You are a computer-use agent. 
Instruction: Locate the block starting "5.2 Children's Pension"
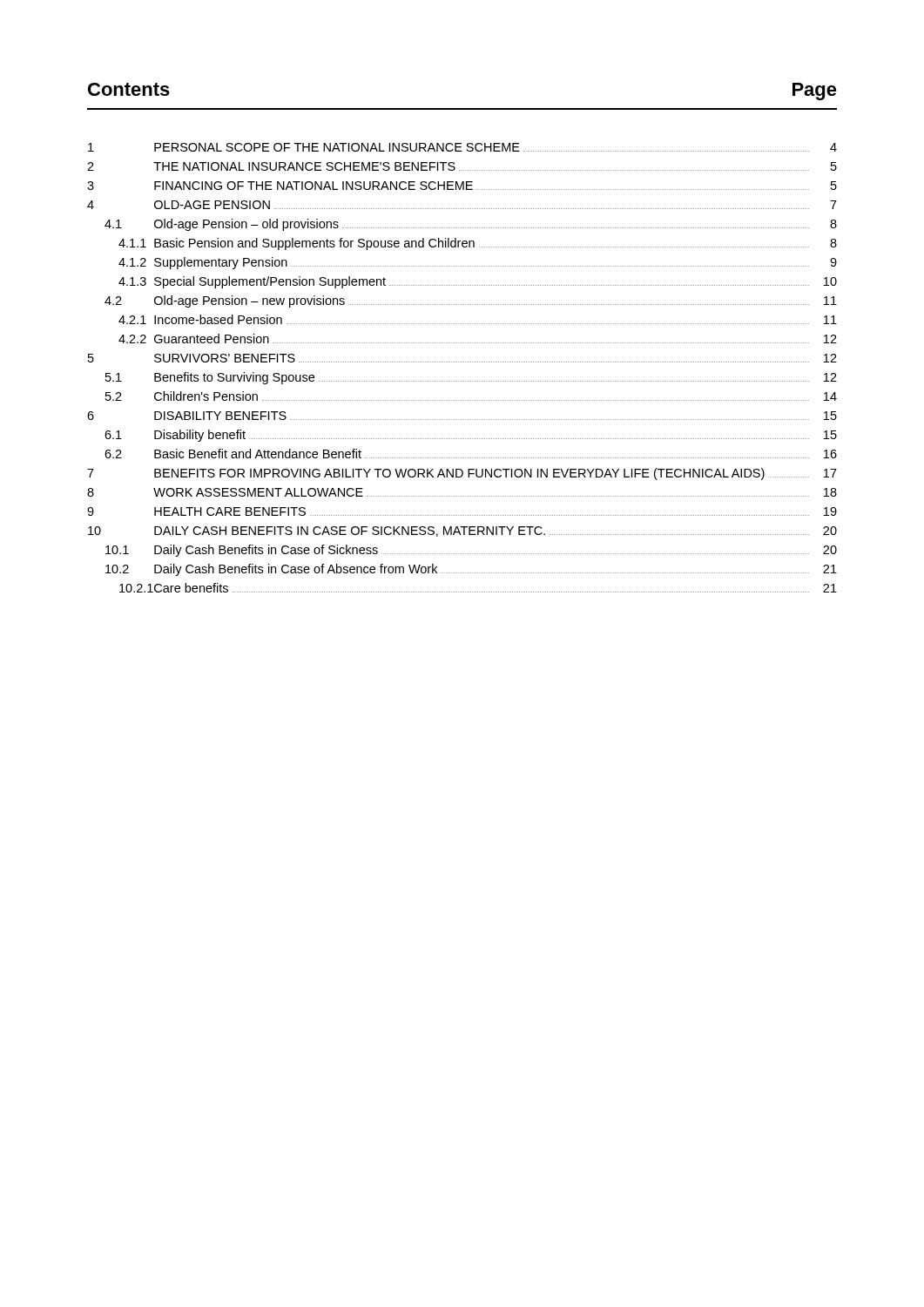pos(462,396)
